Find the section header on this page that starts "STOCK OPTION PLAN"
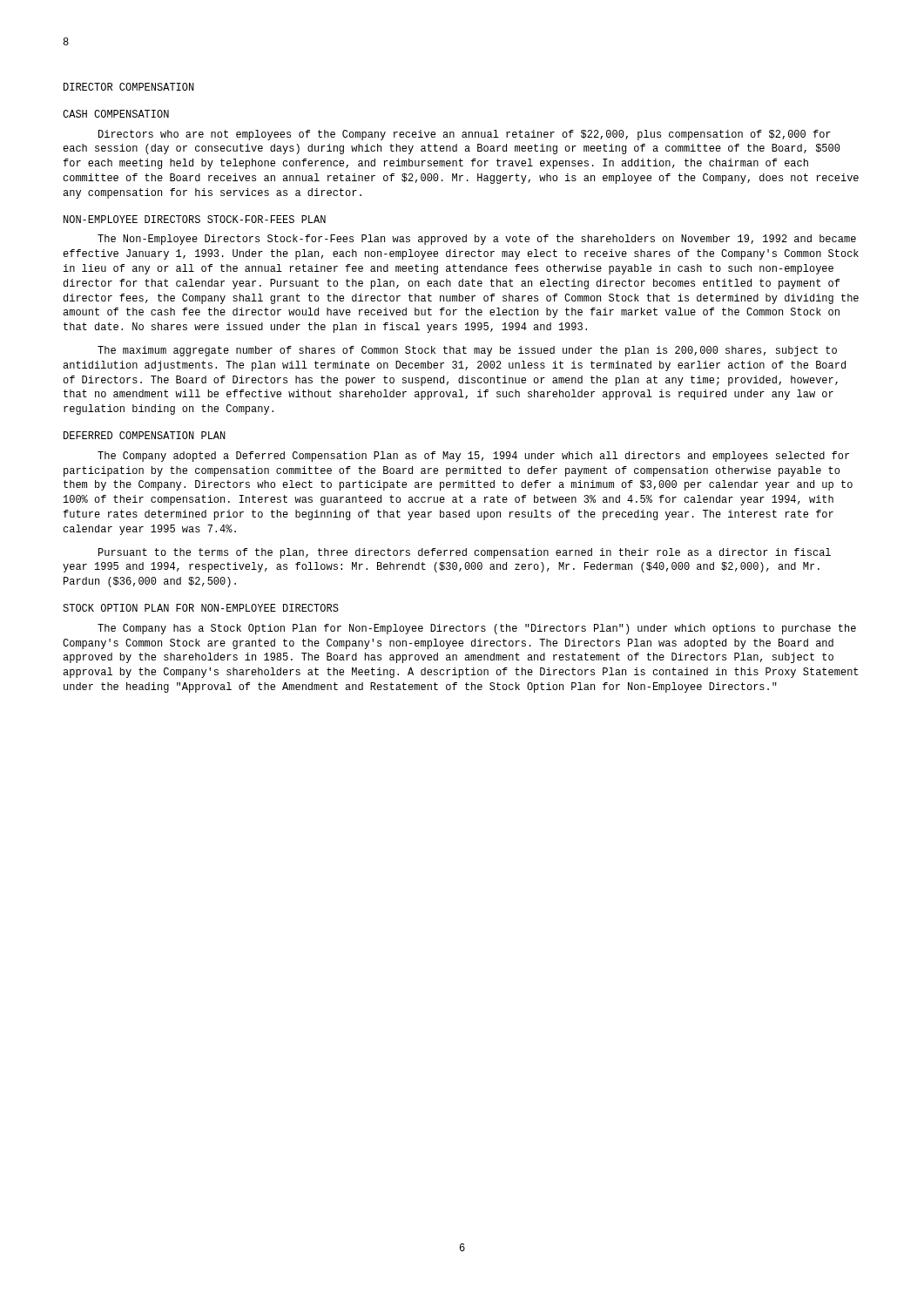This screenshot has width=924, height=1307. pyautogui.click(x=201, y=609)
